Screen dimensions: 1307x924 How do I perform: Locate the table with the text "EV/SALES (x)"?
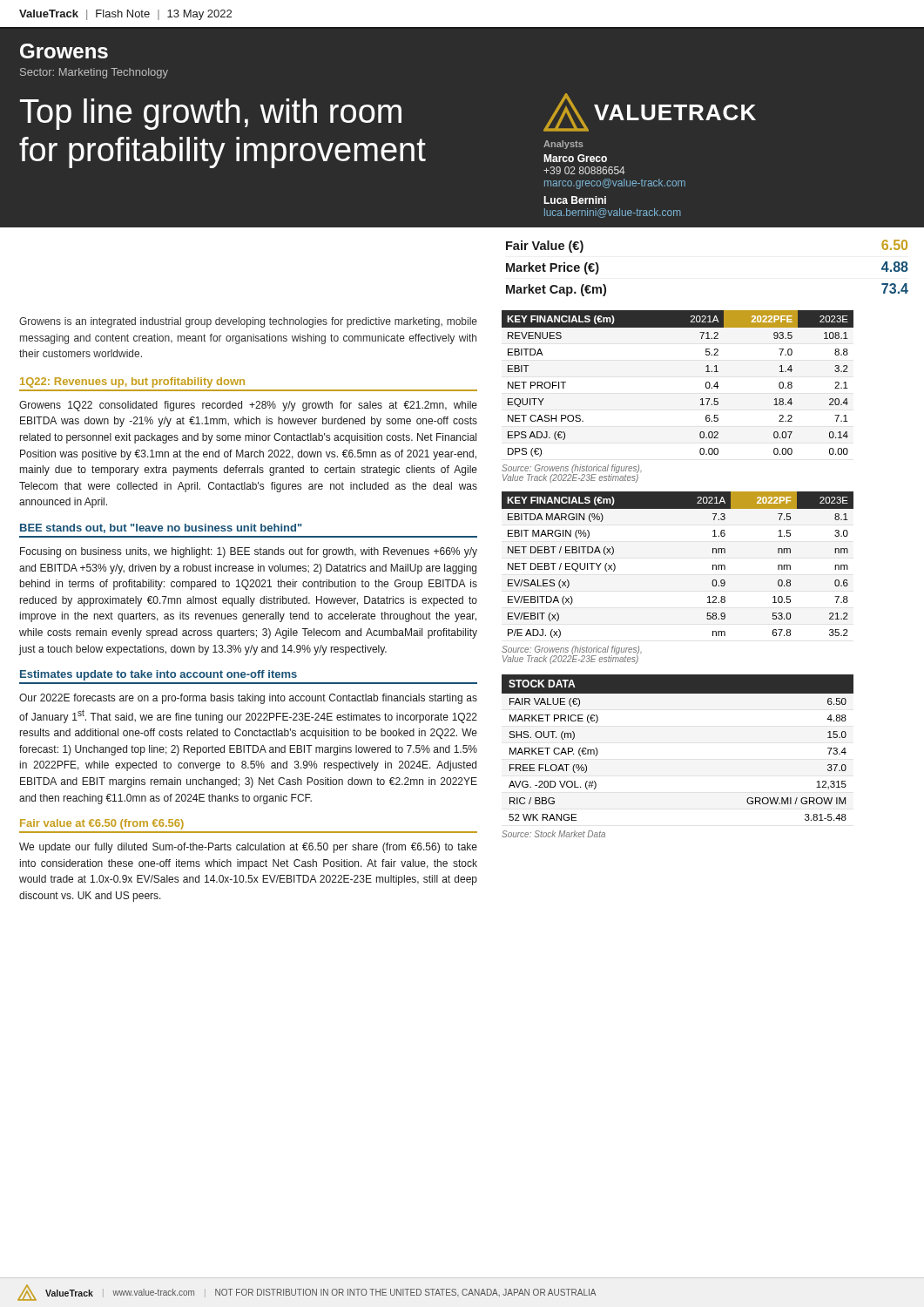tap(678, 566)
